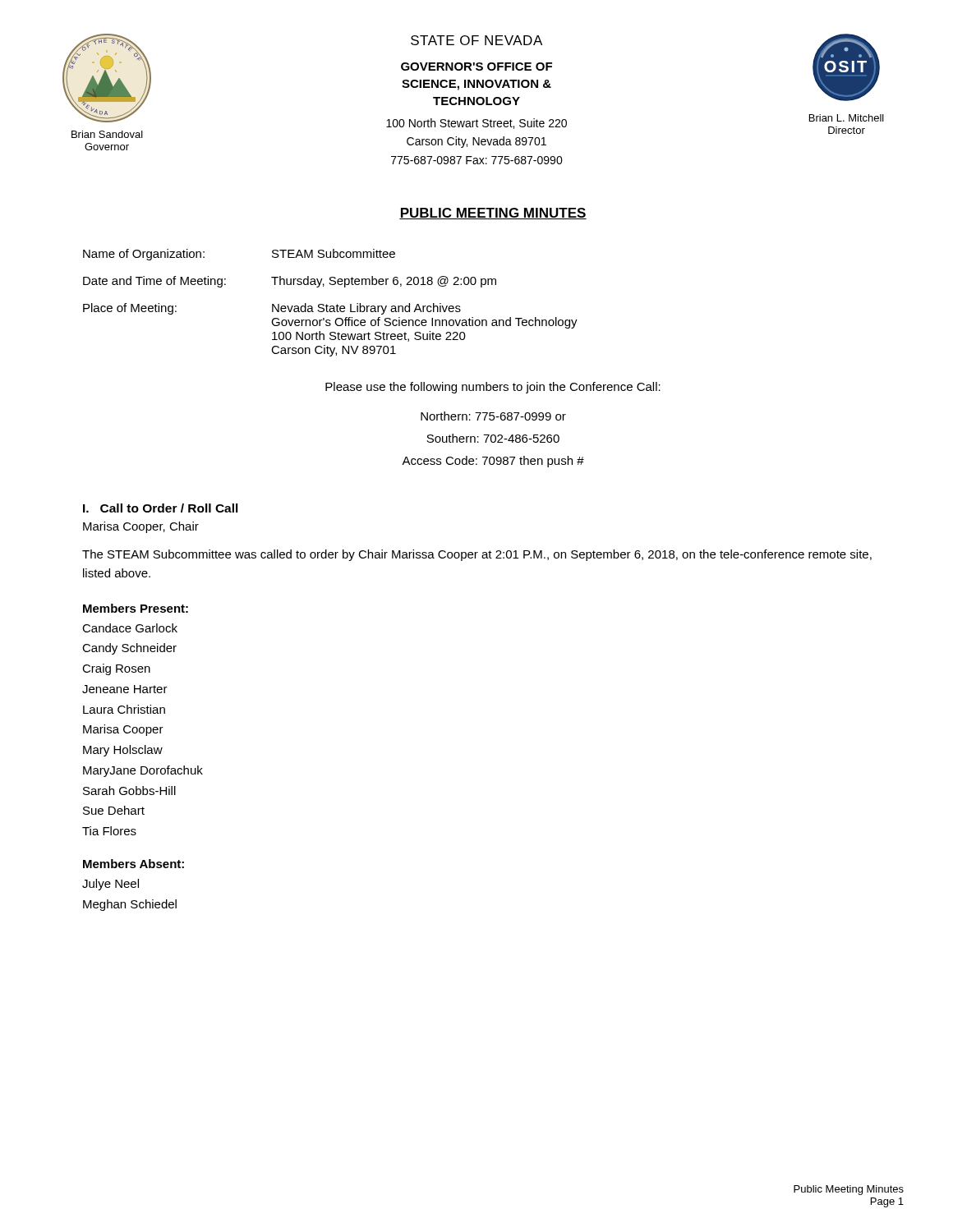The width and height of the screenshot is (953, 1232).
Task: Select the text block that reads "Date and Time of Meeting: Thursday, September"
Action: (493, 280)
